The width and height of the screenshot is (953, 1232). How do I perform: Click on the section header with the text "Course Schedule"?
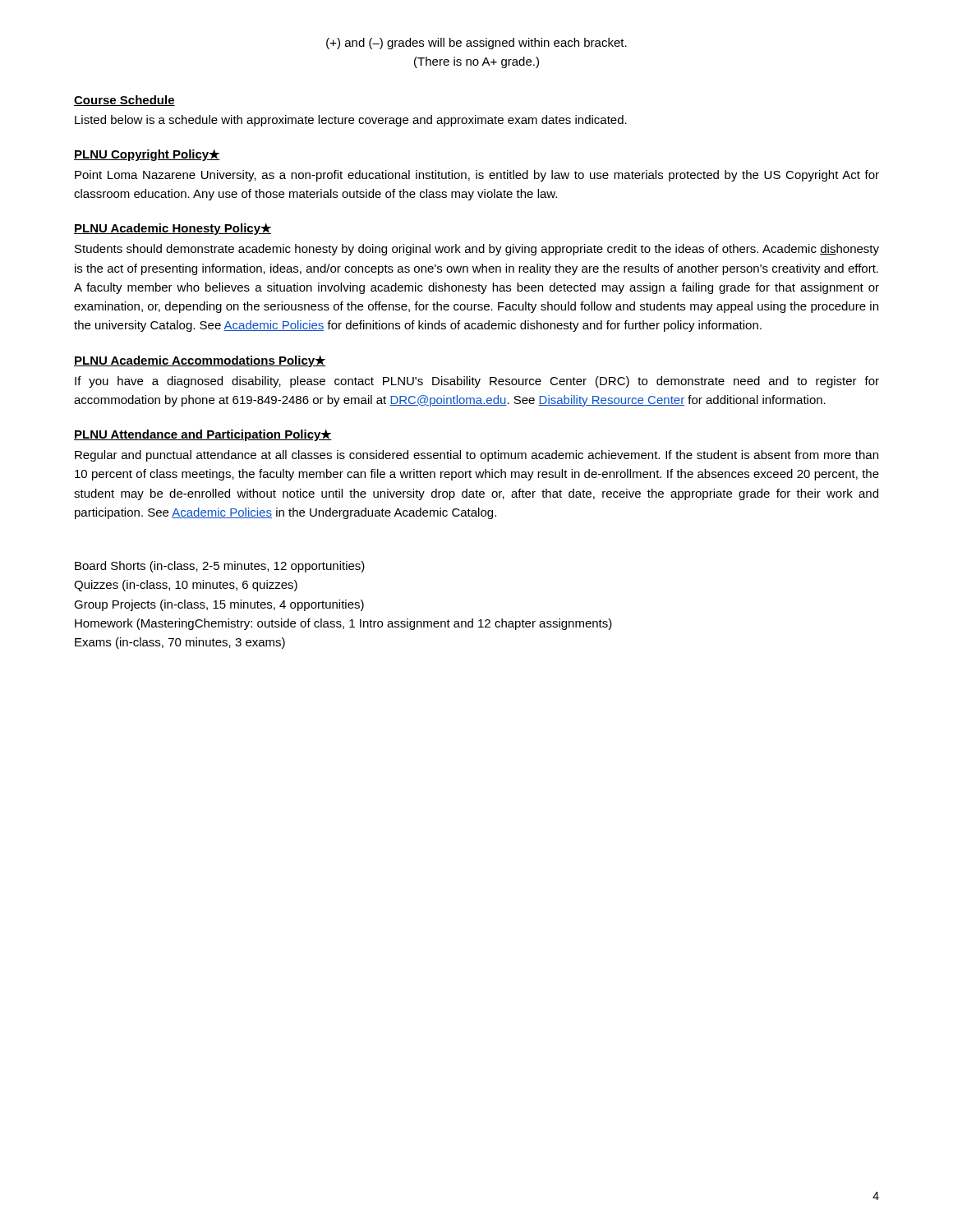(x=124, y=99)
